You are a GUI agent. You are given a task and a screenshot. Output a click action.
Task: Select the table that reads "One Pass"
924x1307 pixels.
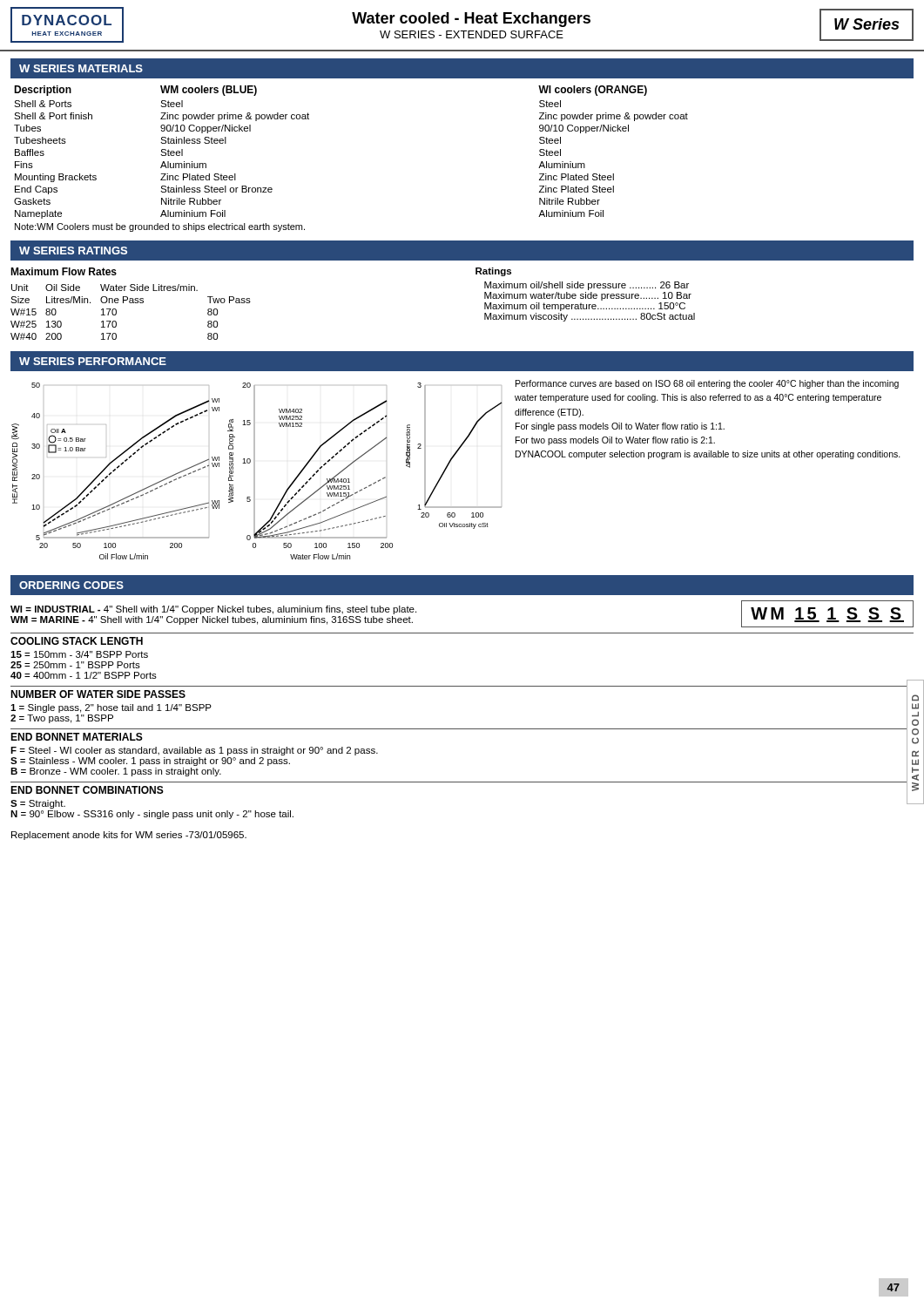[x=230, y=304]
